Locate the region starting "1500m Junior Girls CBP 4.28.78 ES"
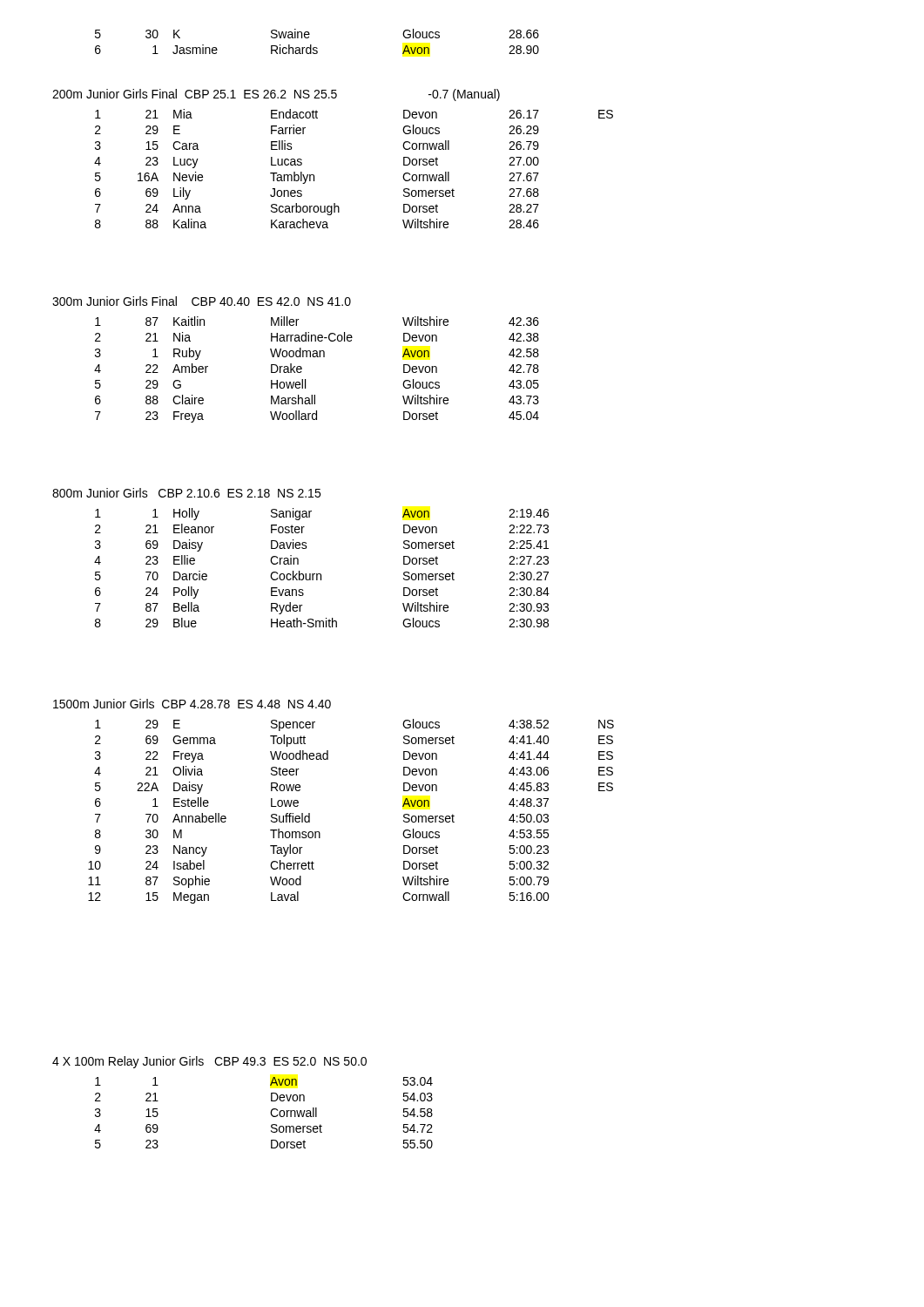Viewport: 924px width, 1307px height. pos(192,704)
